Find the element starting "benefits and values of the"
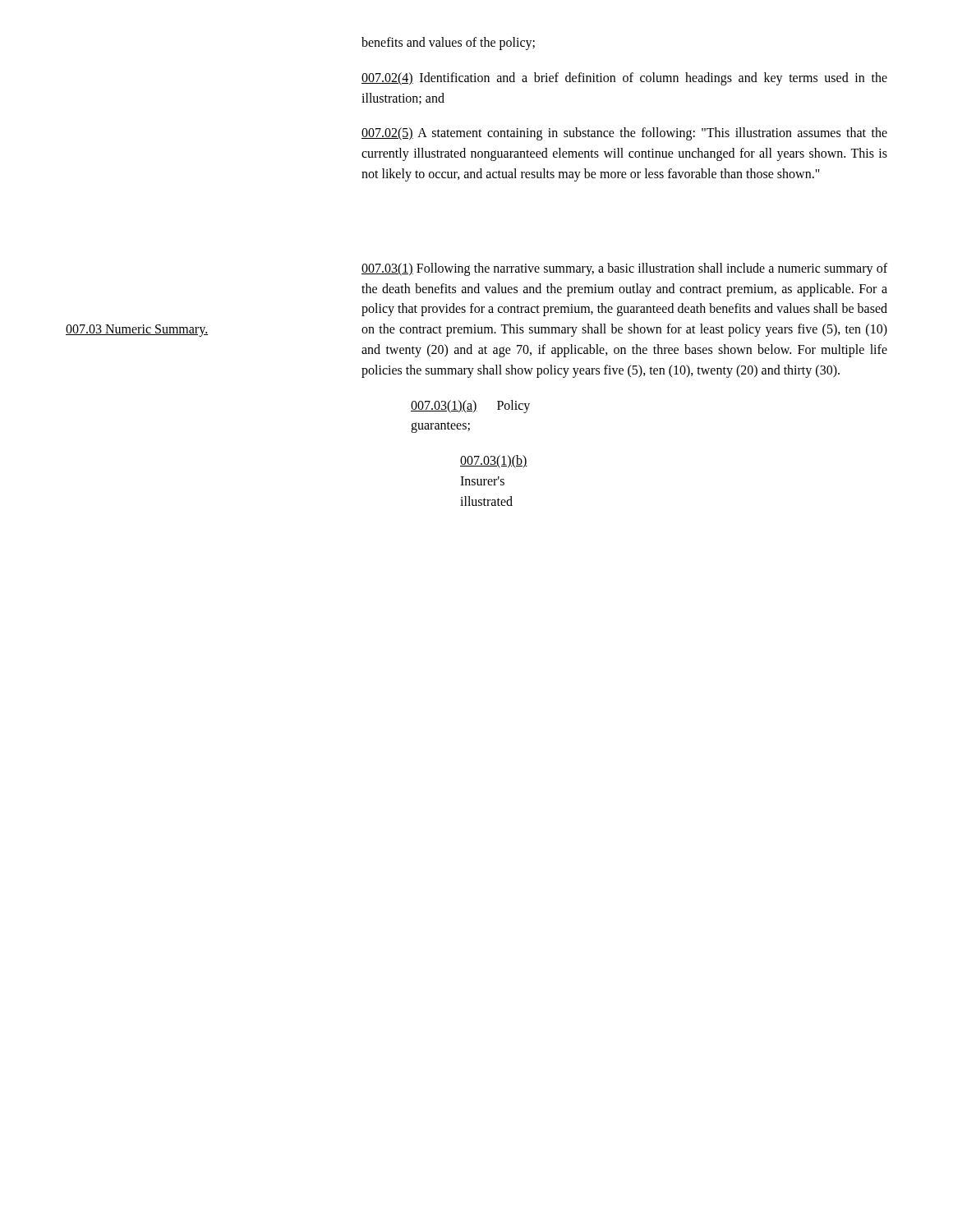Screen dimensions: 1232x953 [449, 42]
